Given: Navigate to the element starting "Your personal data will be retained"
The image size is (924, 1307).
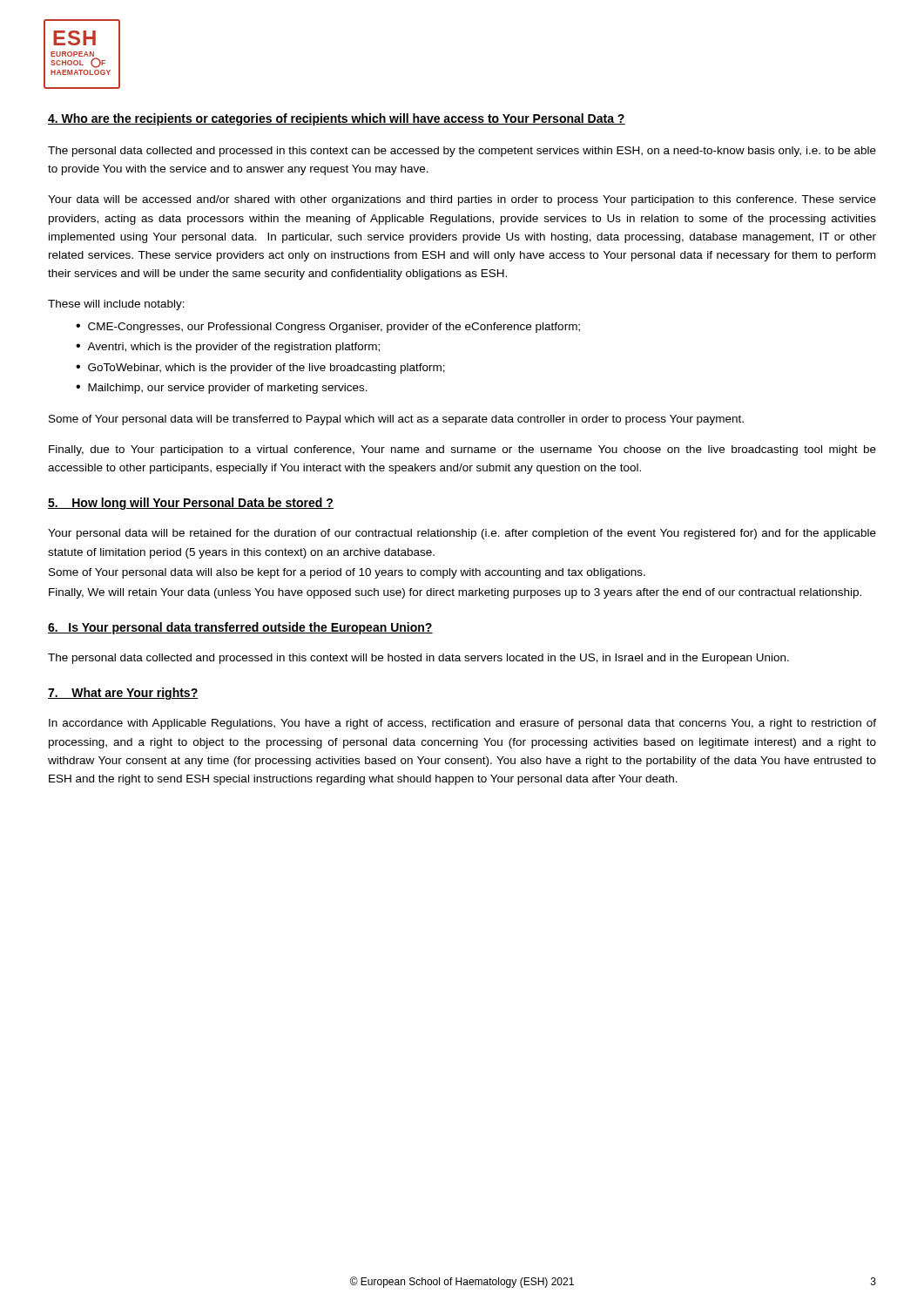Looking at the screenshot, I should [462, 542].
